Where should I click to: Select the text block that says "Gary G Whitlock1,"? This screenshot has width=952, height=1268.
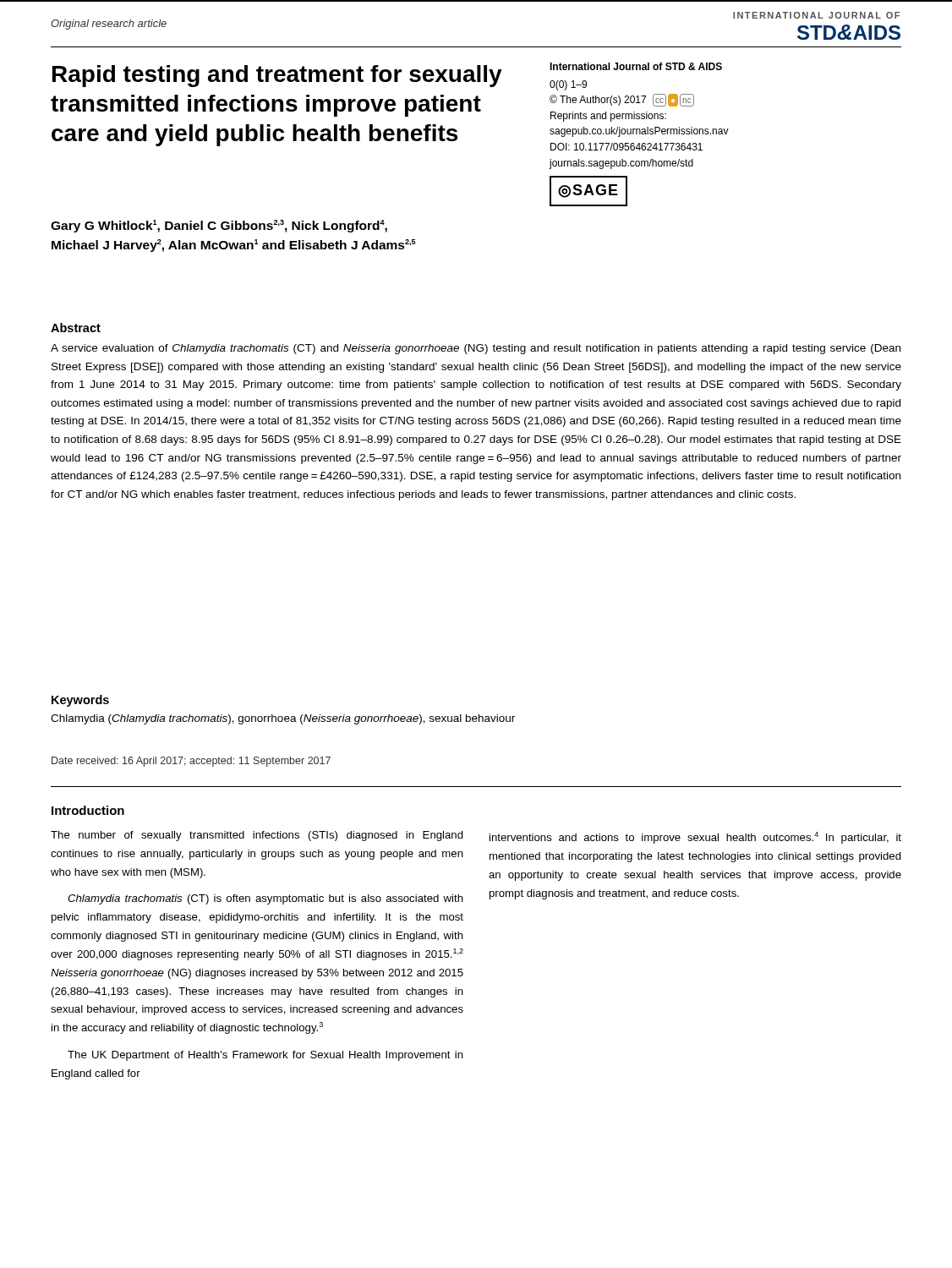233,235
